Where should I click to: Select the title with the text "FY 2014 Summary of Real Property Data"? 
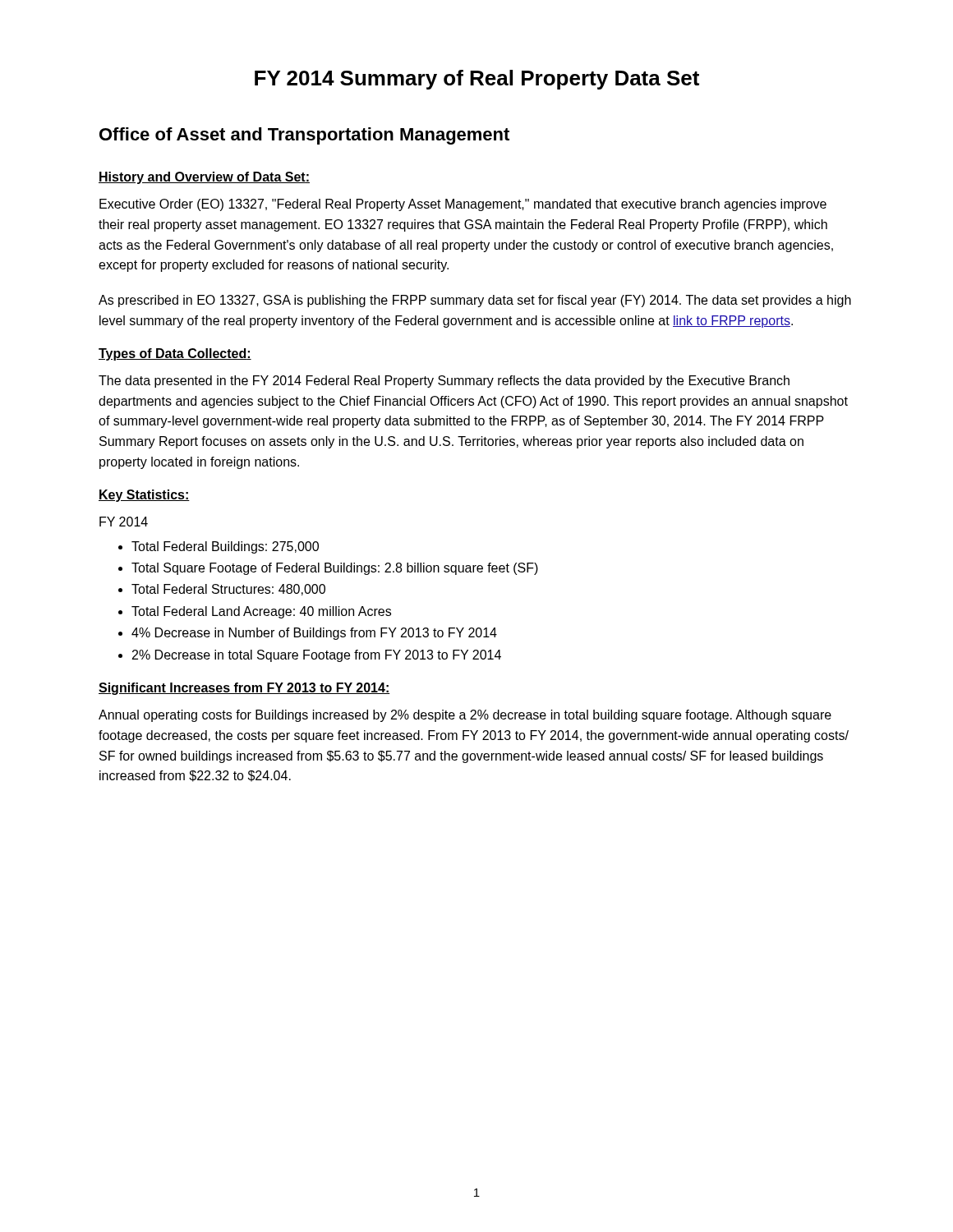(x=476, y=78)
